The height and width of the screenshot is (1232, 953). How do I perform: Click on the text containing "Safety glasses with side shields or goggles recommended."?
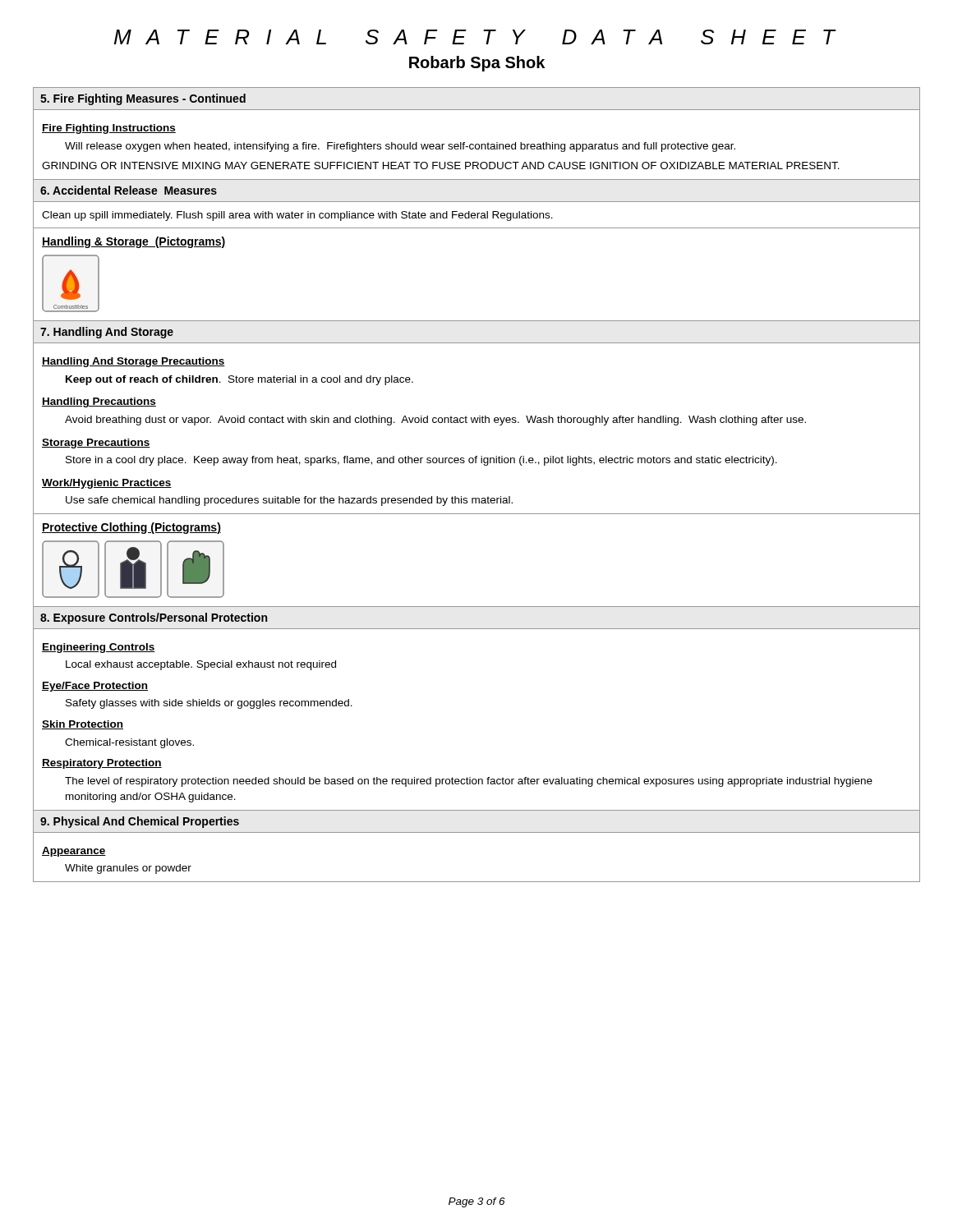pyautogui.click(x=209, y=703)
